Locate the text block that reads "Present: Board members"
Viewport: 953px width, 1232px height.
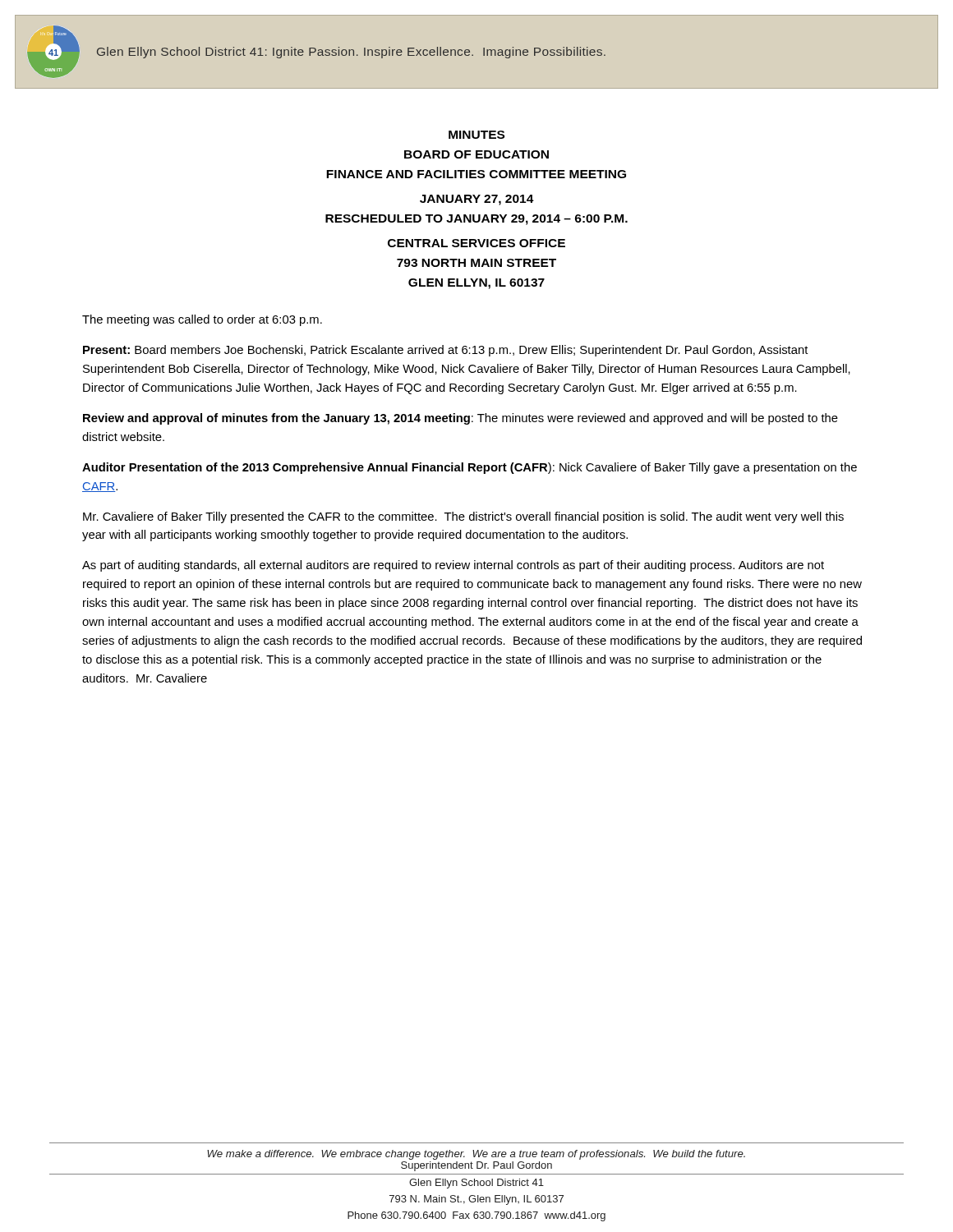(x=466, y=369)
